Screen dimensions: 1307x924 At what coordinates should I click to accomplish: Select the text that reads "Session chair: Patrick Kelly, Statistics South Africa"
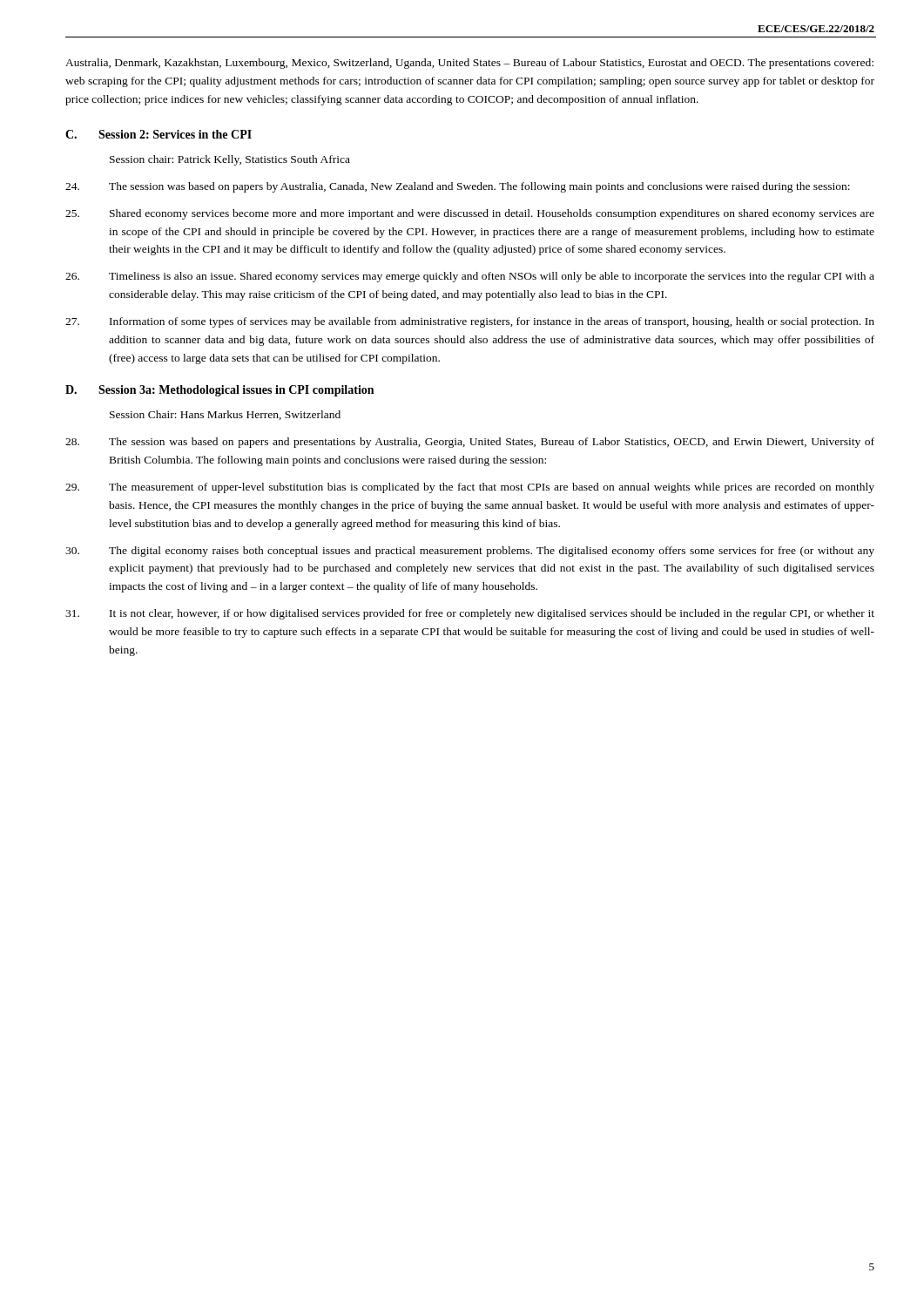pyautogui.click(x=229, y=159)
